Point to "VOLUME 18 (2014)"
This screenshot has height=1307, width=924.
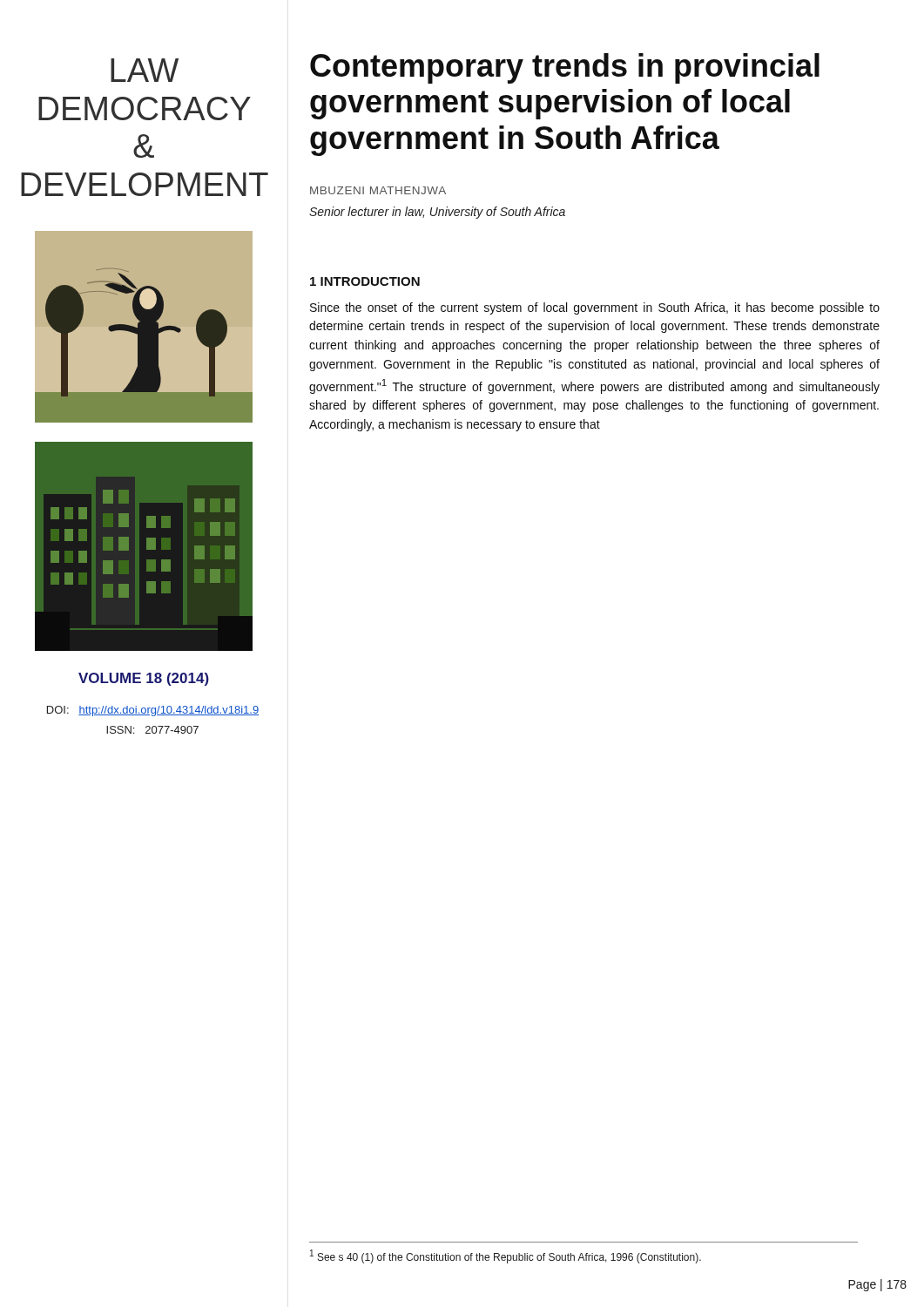tap(144, 679)
